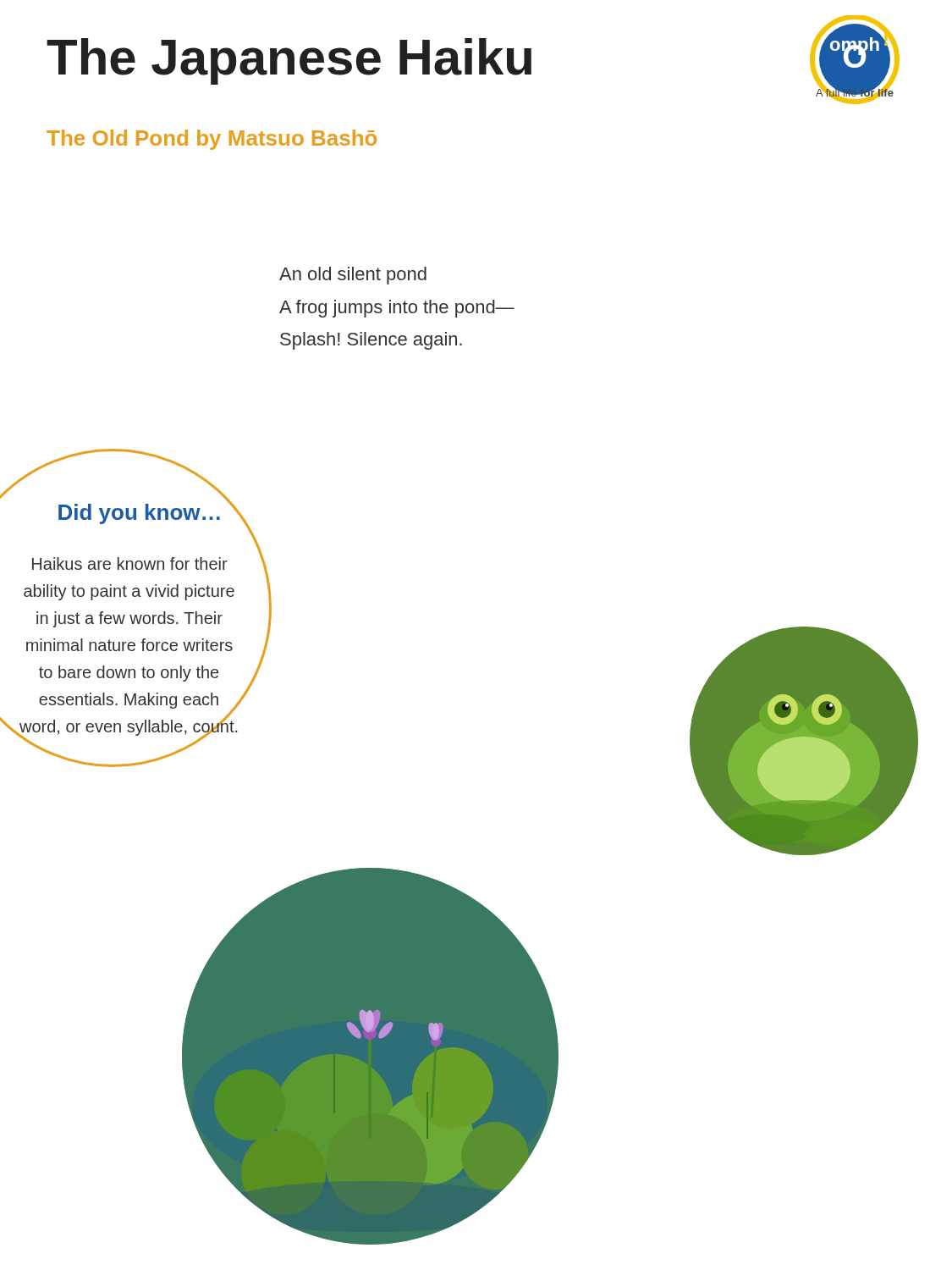This screenshot has height=1270, width=952.
Task: Click on the section header that reads "Did you know…"
Action: [x=140, y=512]
